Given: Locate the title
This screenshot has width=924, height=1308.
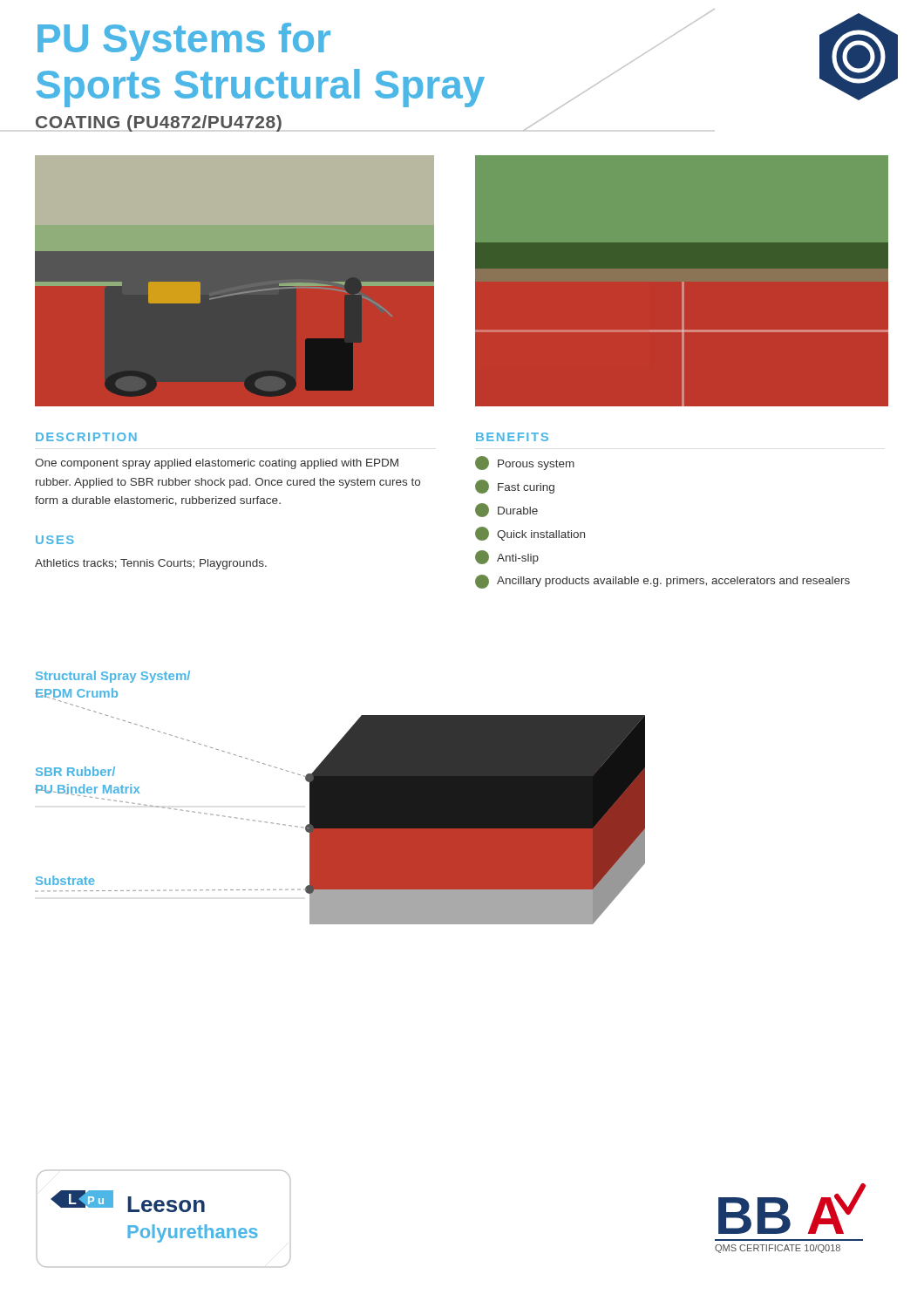Looking at the screenshot, I should 340,74.
